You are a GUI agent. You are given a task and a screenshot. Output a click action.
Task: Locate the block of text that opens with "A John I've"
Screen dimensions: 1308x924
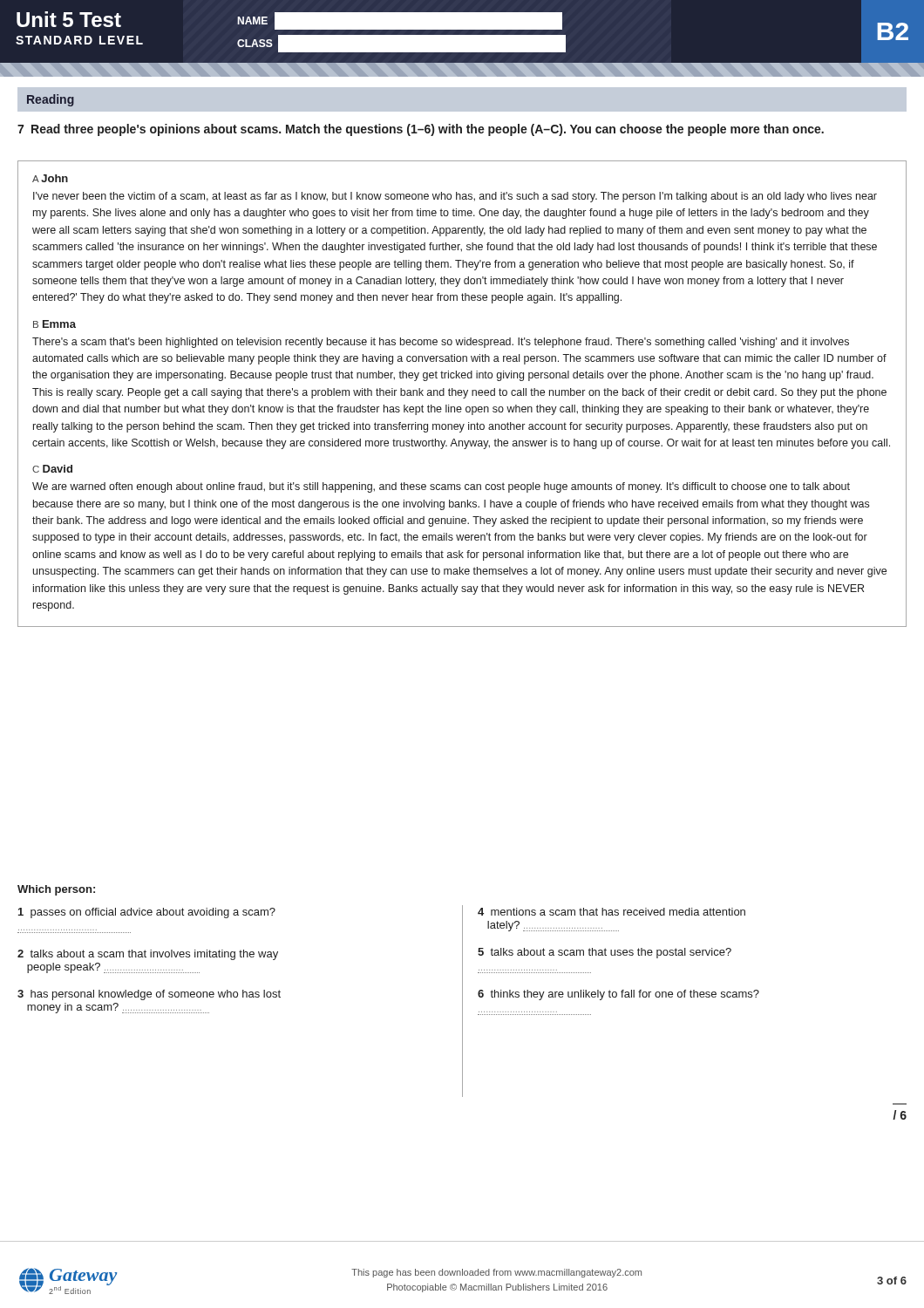(x=462, y=393)
